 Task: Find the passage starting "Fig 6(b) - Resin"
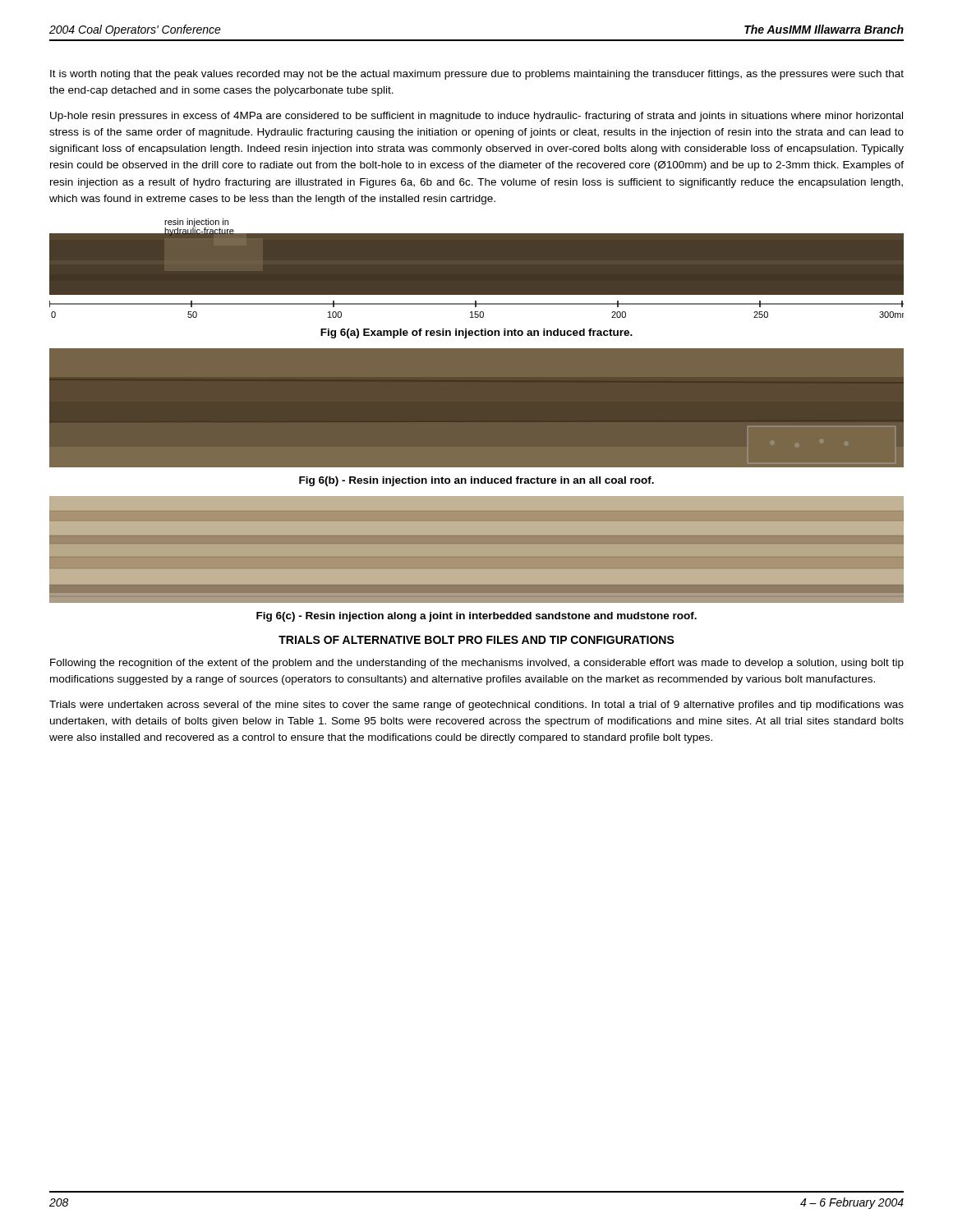[476, 480]
